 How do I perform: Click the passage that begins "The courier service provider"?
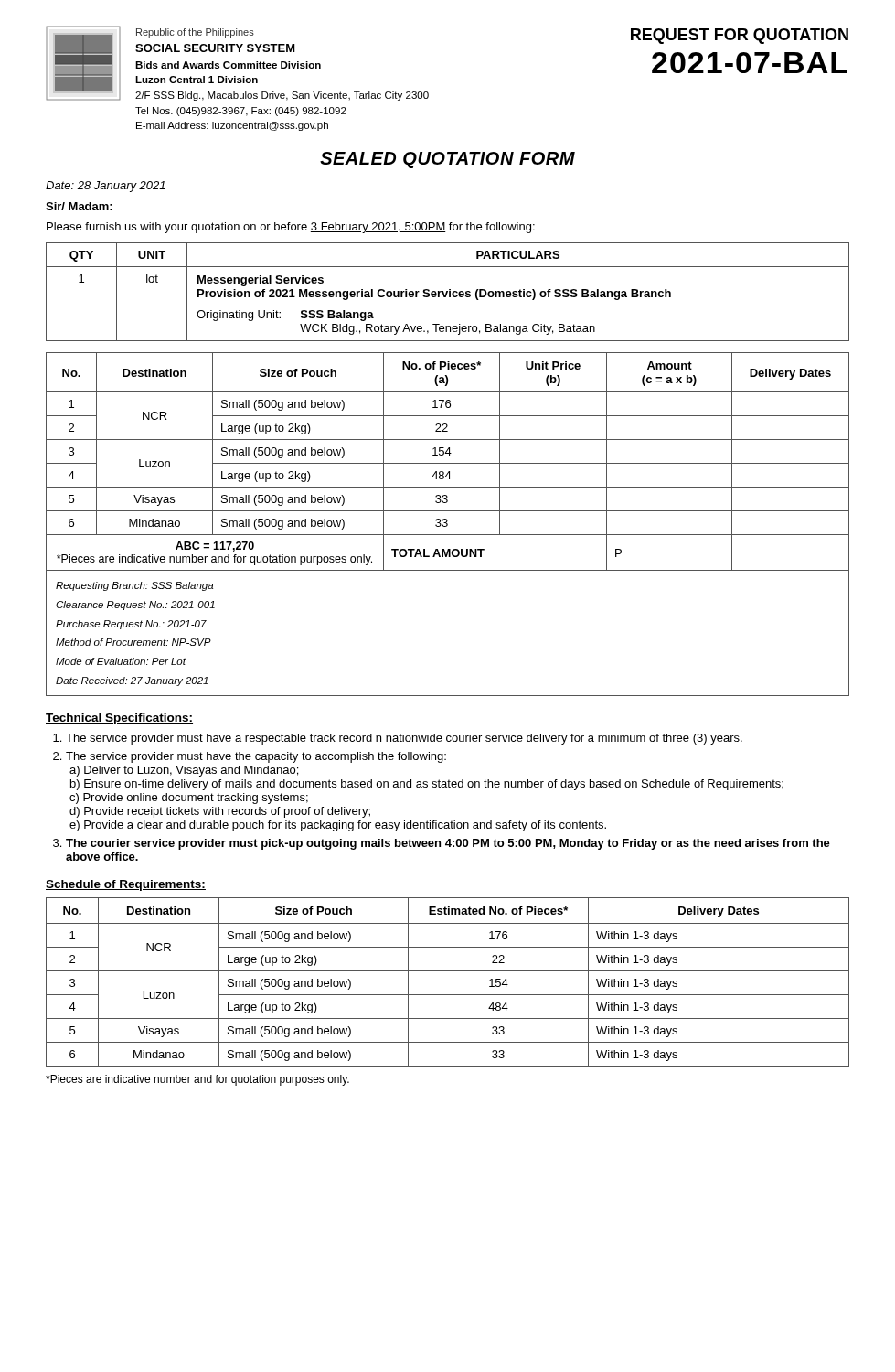click(448, 850)
